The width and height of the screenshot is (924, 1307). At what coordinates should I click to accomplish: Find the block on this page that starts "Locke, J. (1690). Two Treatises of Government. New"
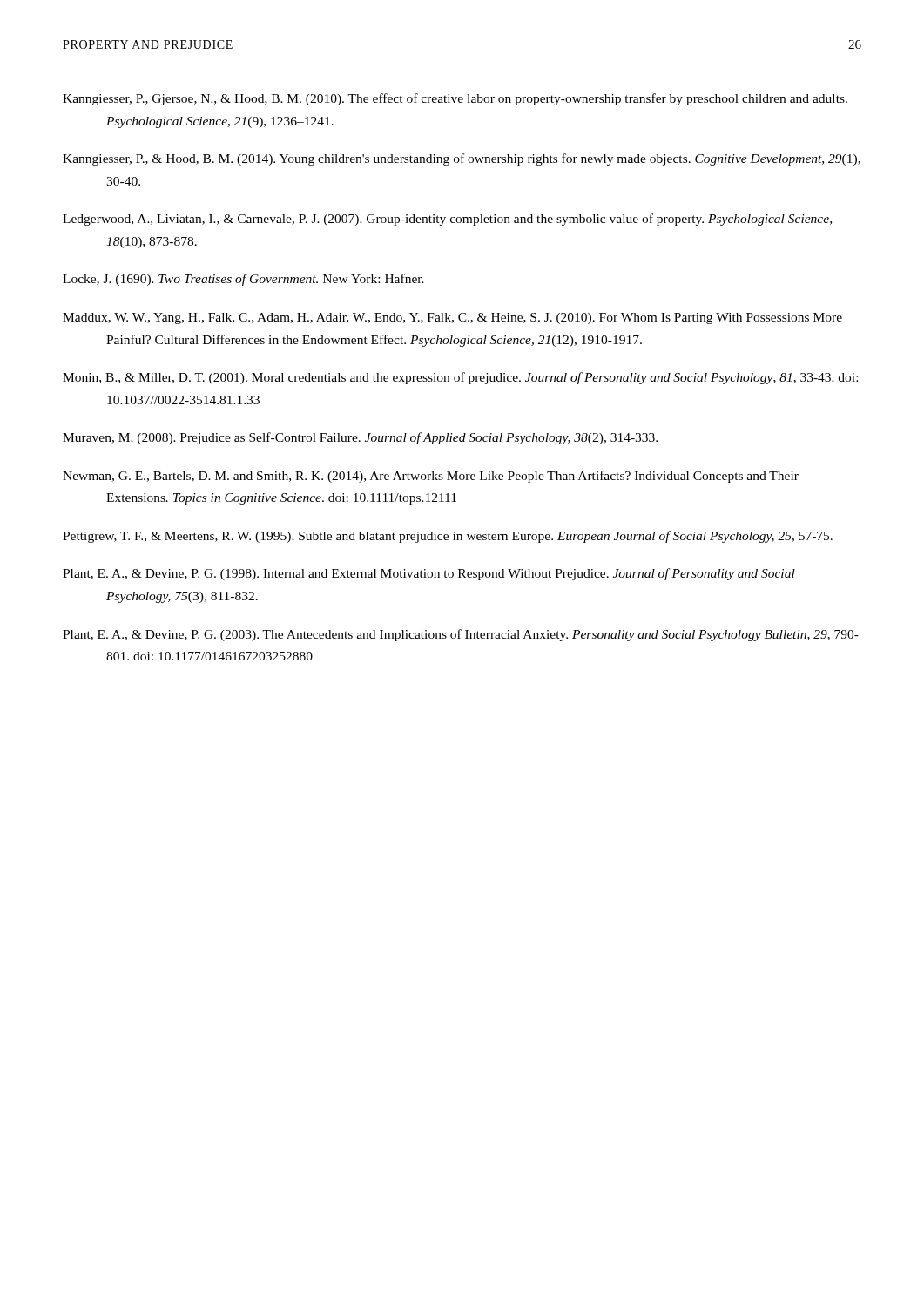pos(244,279)
